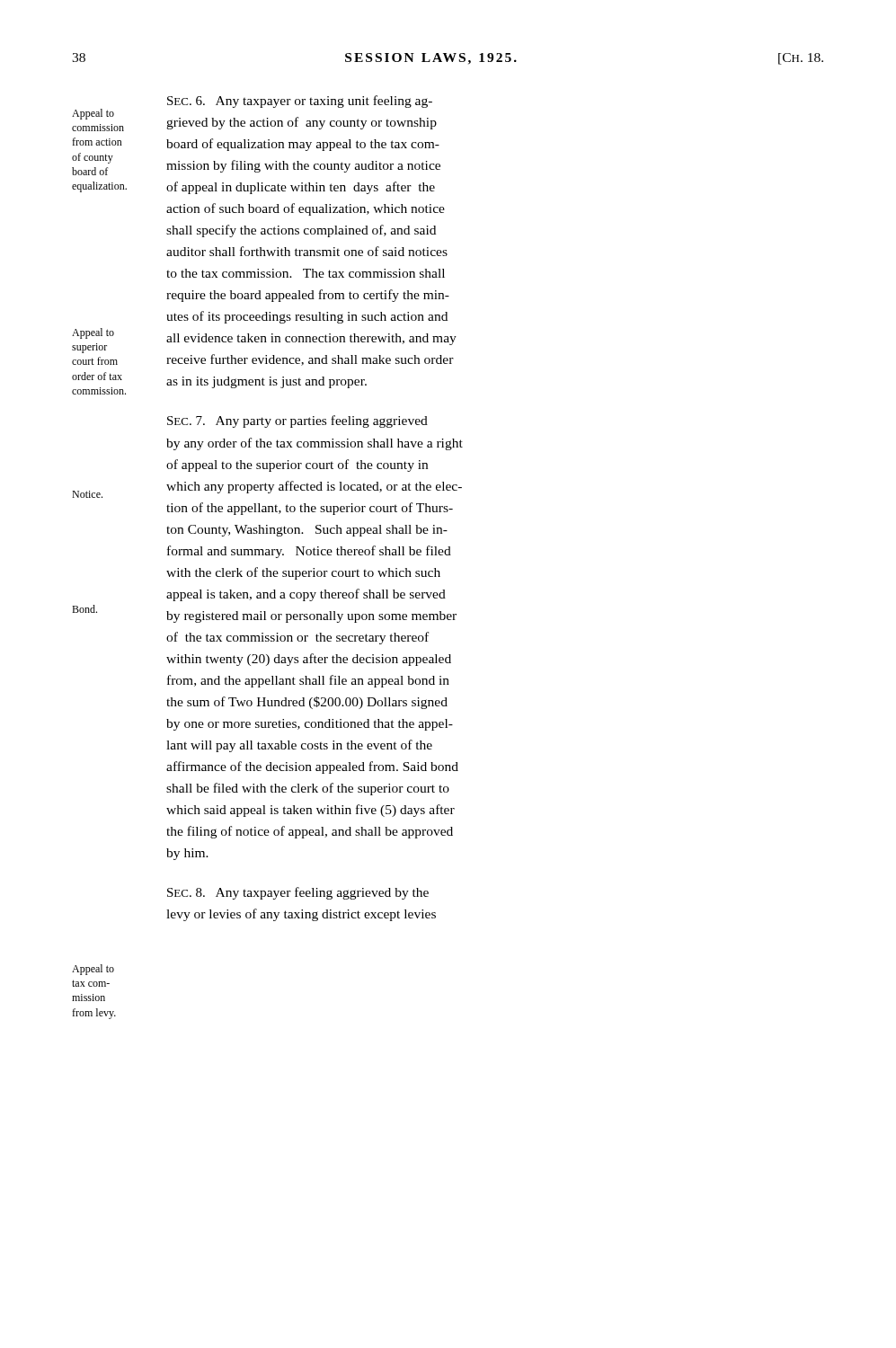This screenshot has height=1348, width=896.
Task: Find the text block starting "Appeal to tax com- mission from"
Action: (x=94, y=991)
